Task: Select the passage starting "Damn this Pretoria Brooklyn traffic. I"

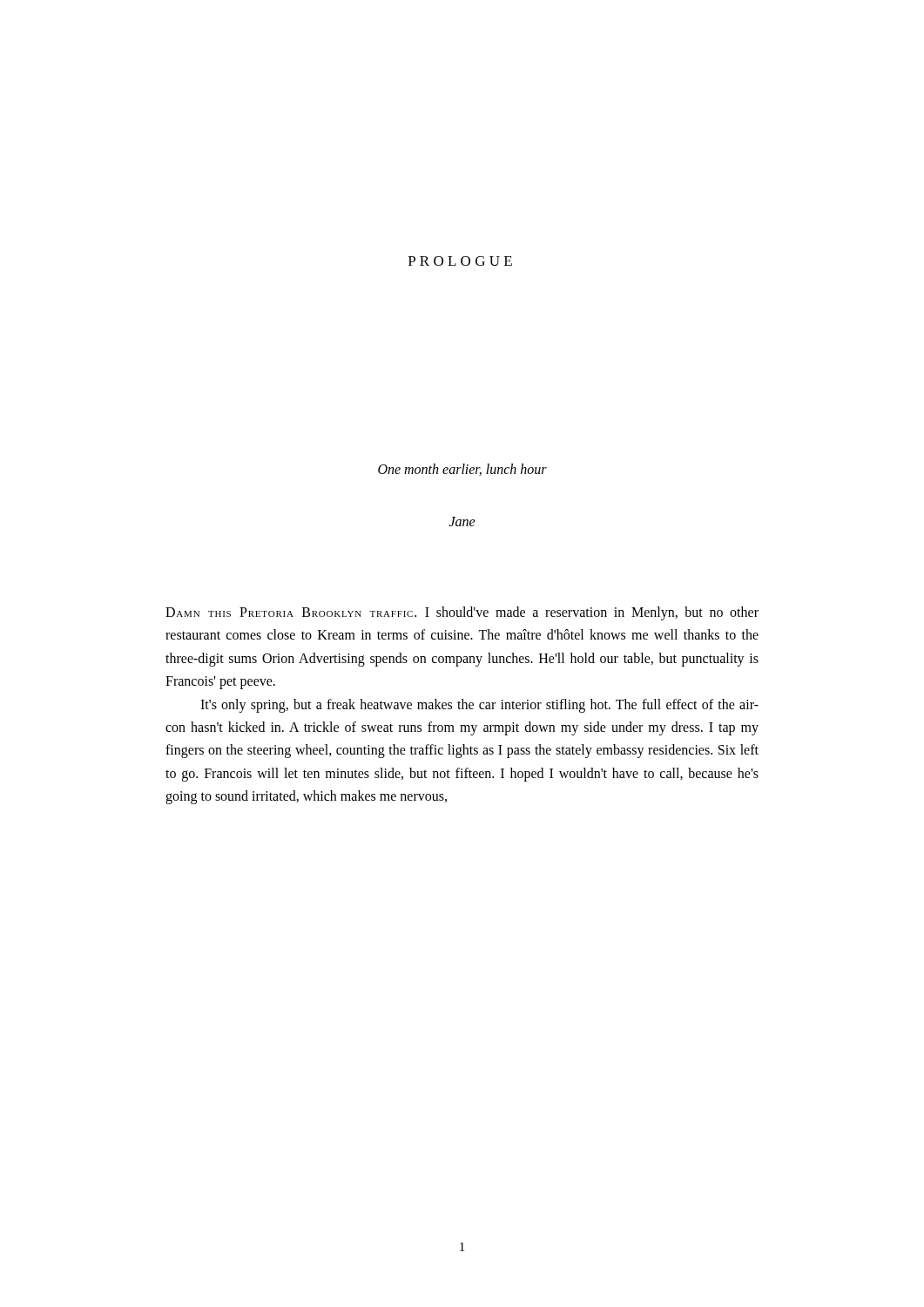Action: point(462,705)
